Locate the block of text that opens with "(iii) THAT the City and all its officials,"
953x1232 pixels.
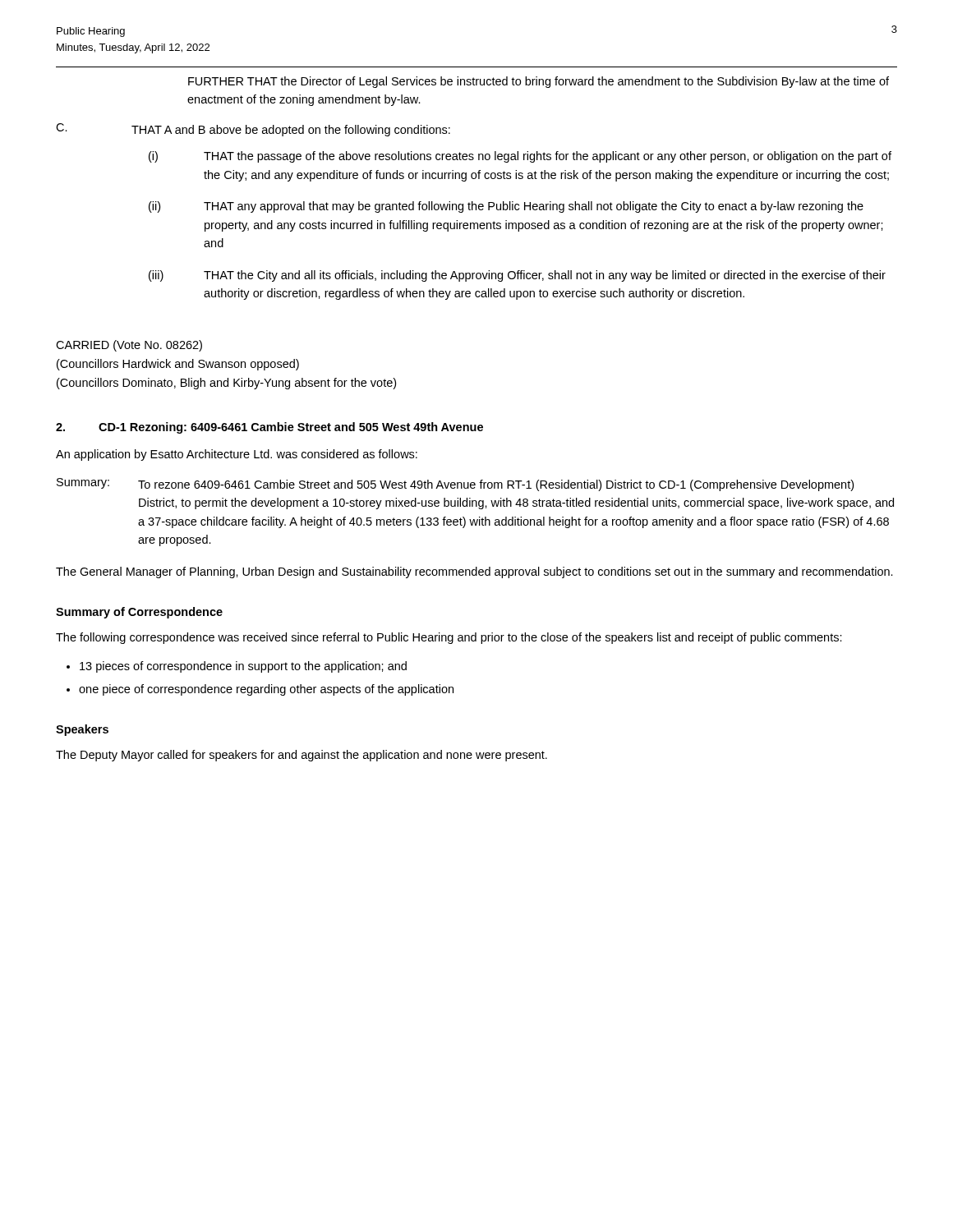click(x=514, y=284)
